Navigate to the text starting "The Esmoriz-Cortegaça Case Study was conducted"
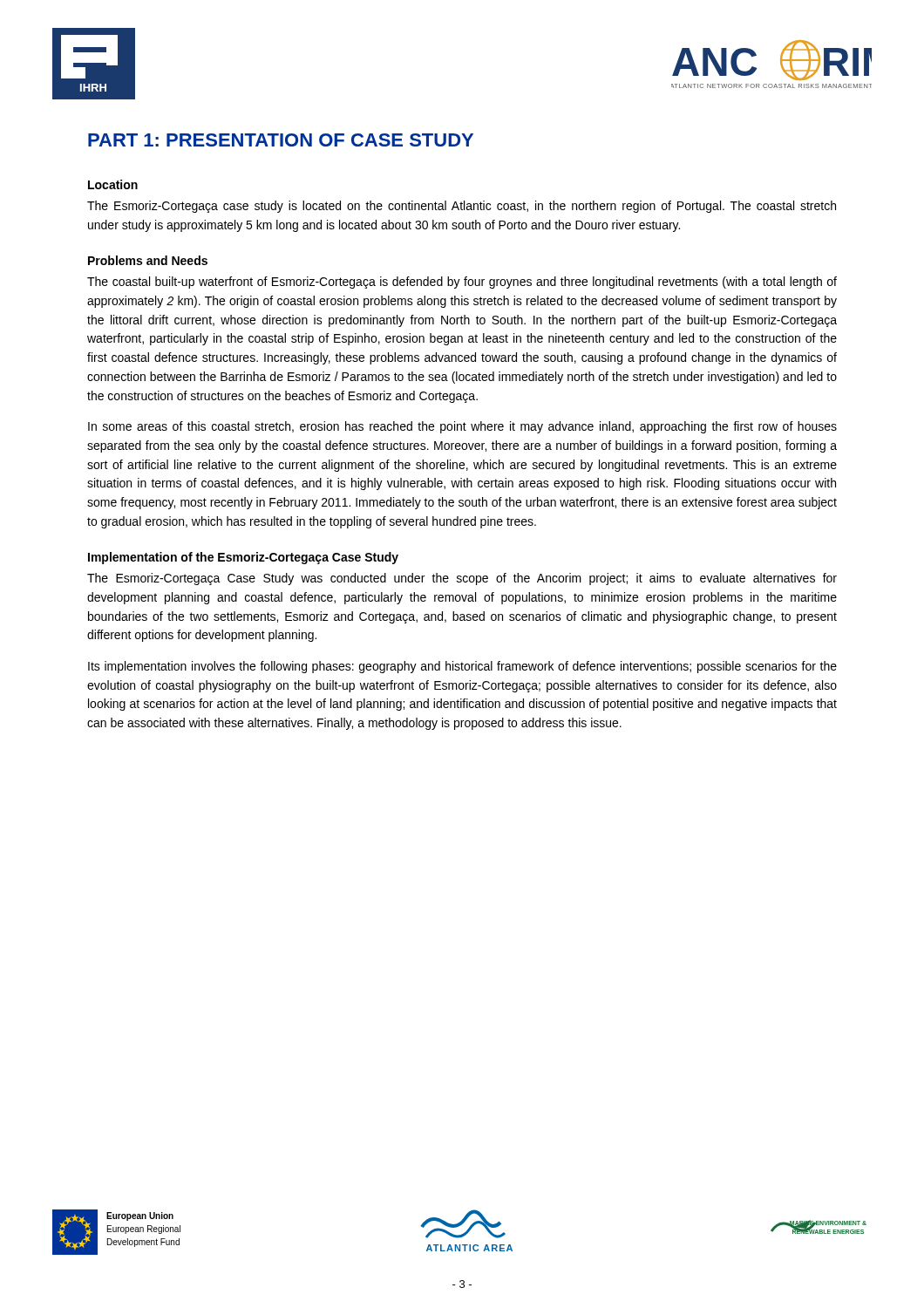Viewport: 924px width, 1308px height. pos(462,607)
